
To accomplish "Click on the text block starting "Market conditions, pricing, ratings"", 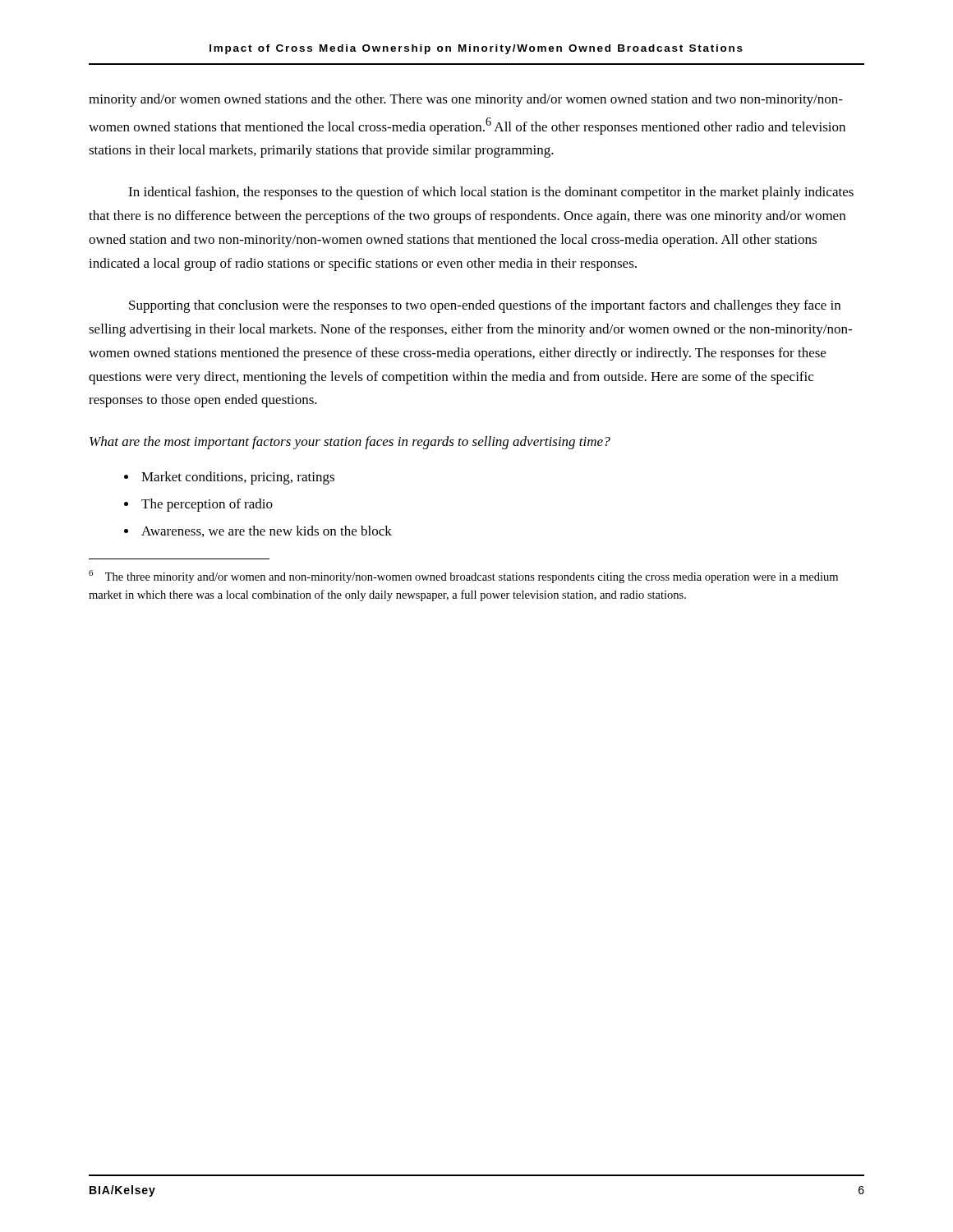I will pos(238,477).
